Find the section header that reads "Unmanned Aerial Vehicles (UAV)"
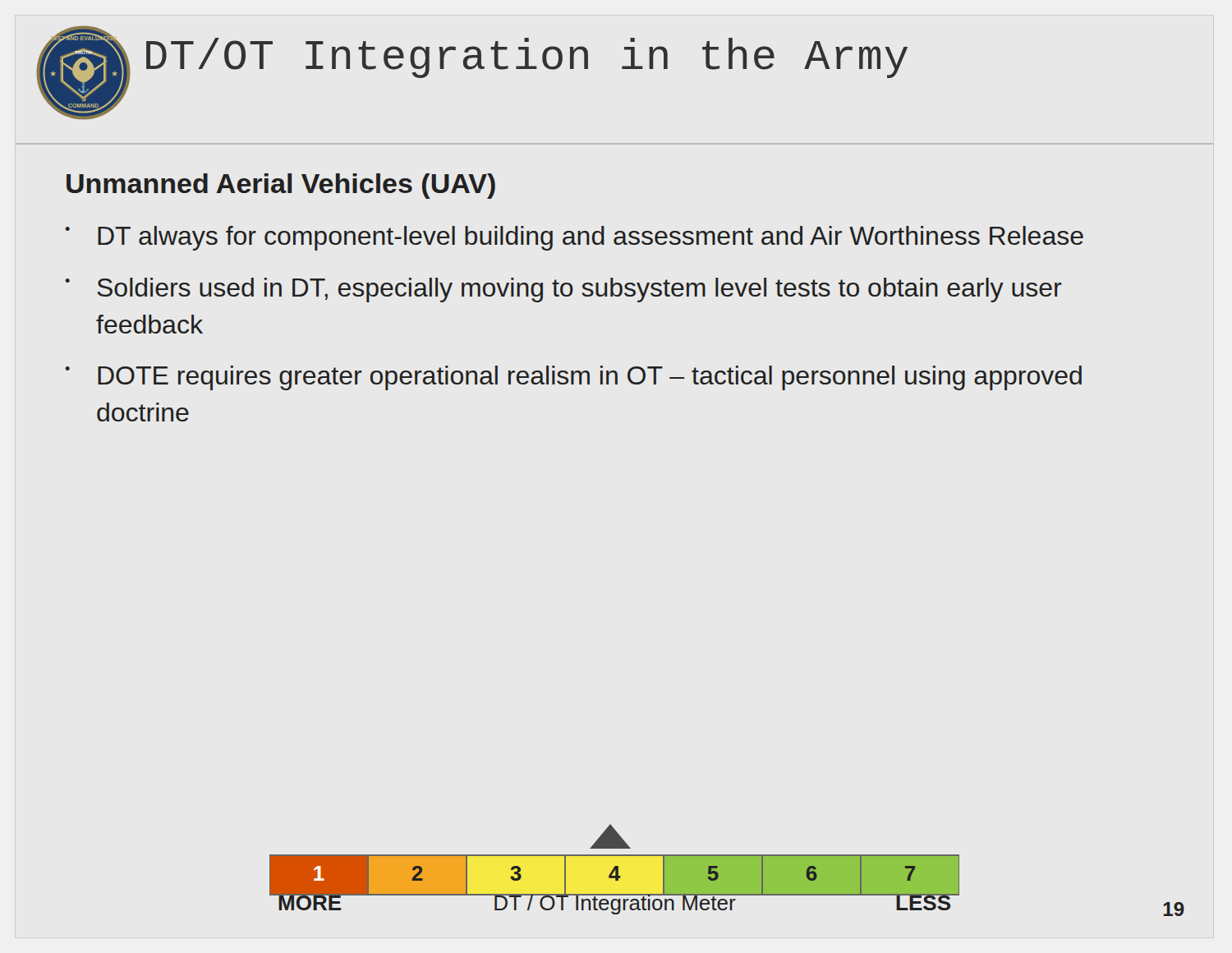The image size is (1232, 953). (x=281, y=183)
